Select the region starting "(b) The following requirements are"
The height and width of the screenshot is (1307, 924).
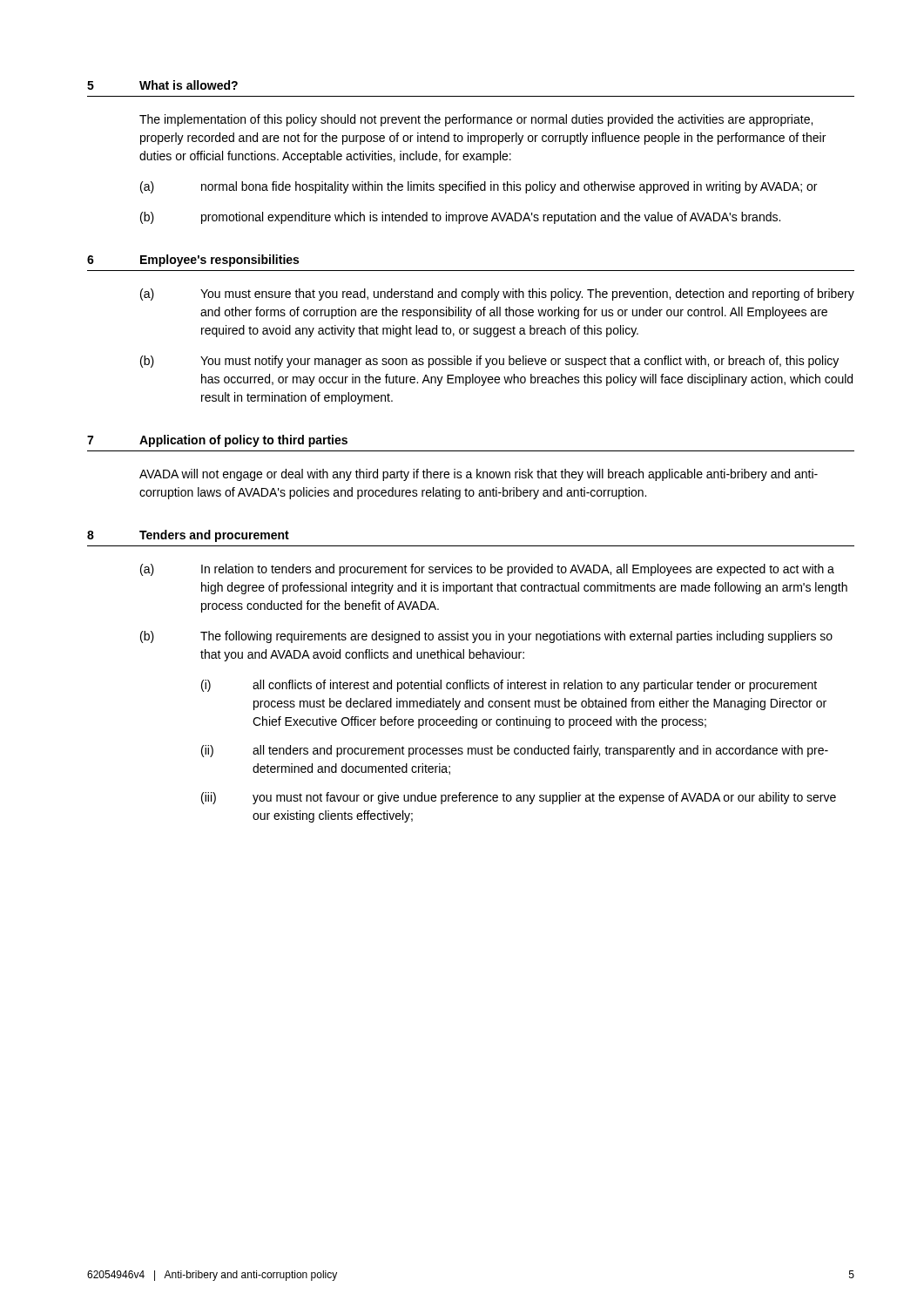tap(497, 646)
